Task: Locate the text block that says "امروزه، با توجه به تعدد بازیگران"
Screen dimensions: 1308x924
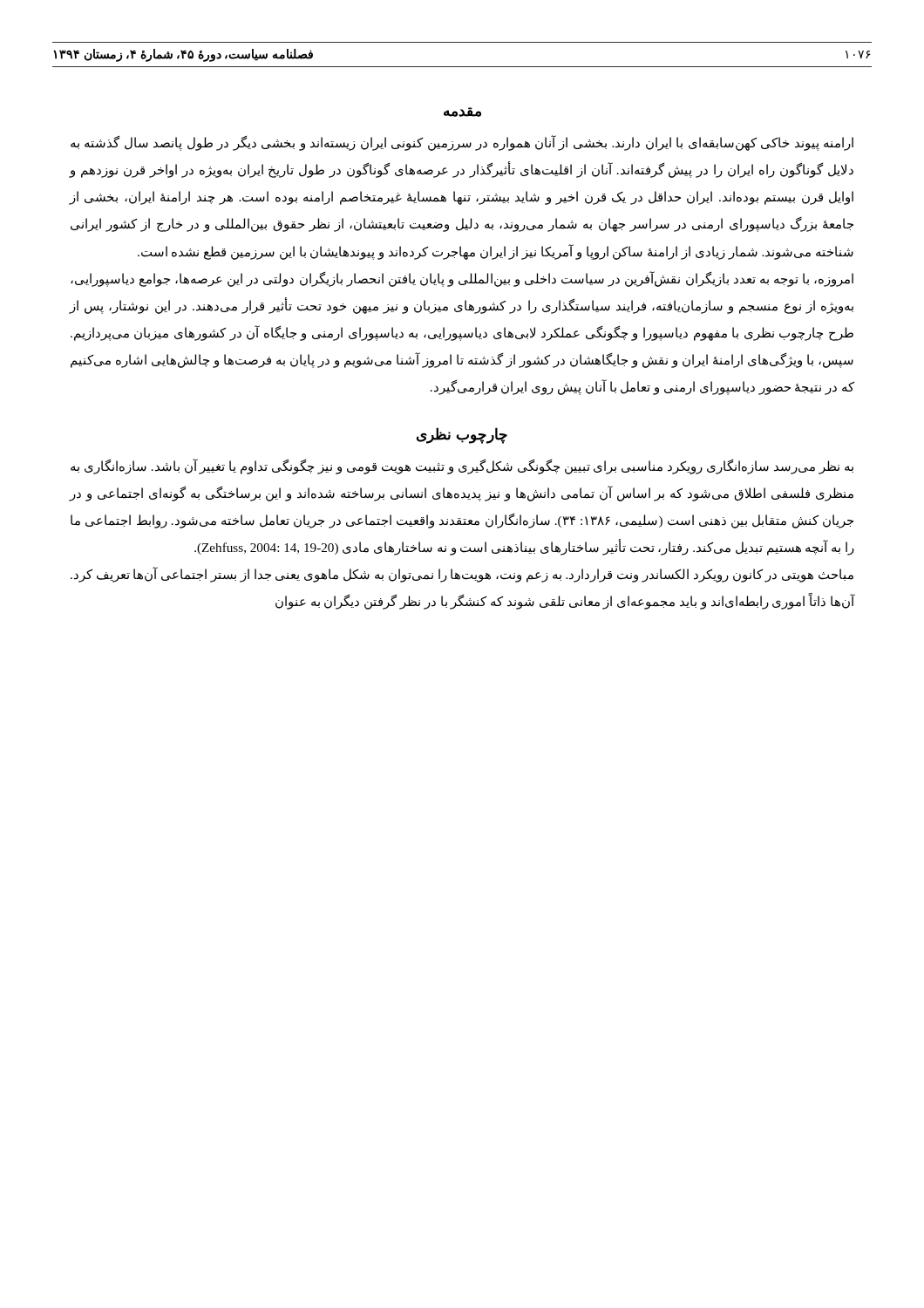Action: tap(462, 333)
